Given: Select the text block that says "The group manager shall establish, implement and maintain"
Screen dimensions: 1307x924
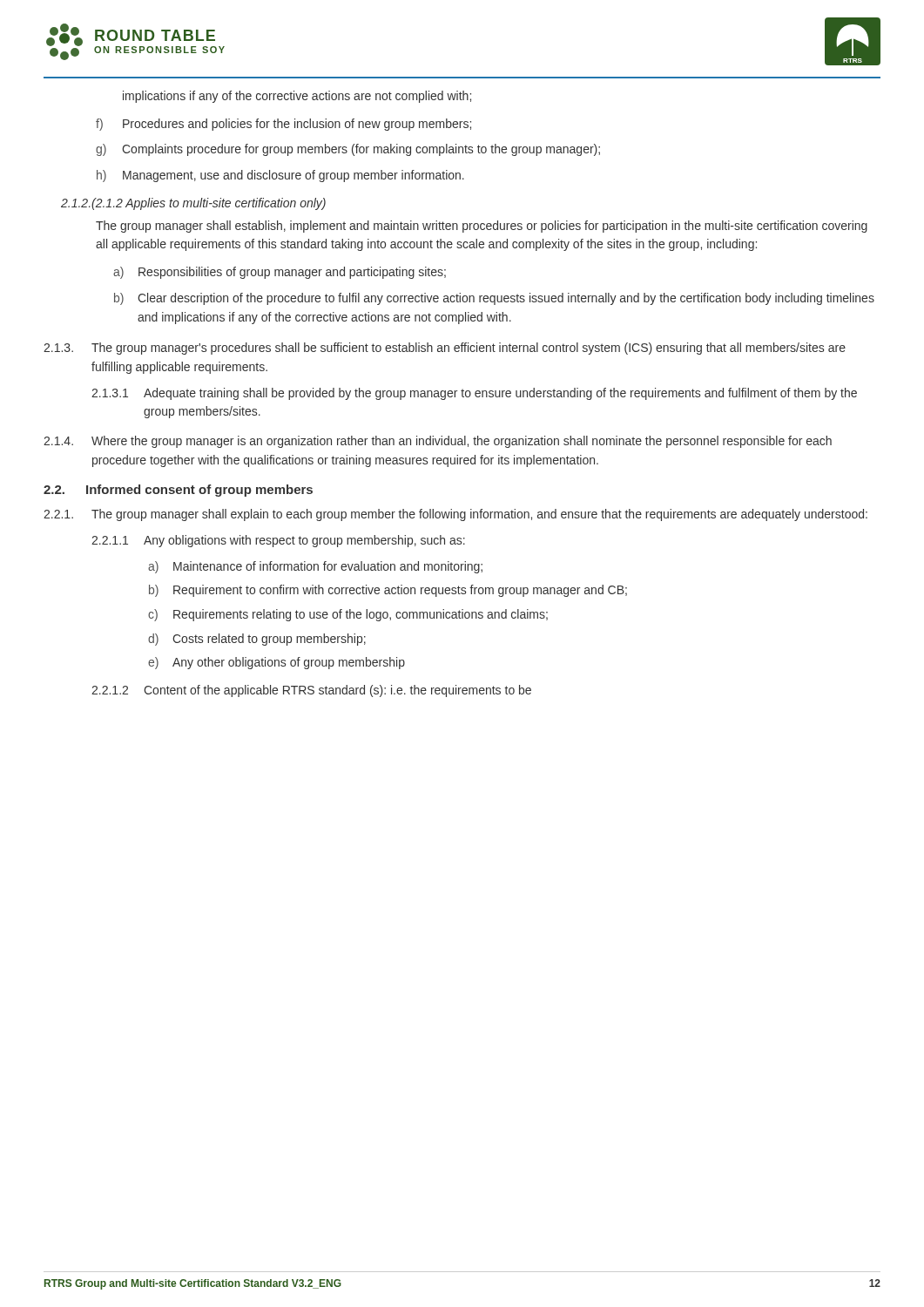Looking at the screenshot, I should (x=482, y=235).
